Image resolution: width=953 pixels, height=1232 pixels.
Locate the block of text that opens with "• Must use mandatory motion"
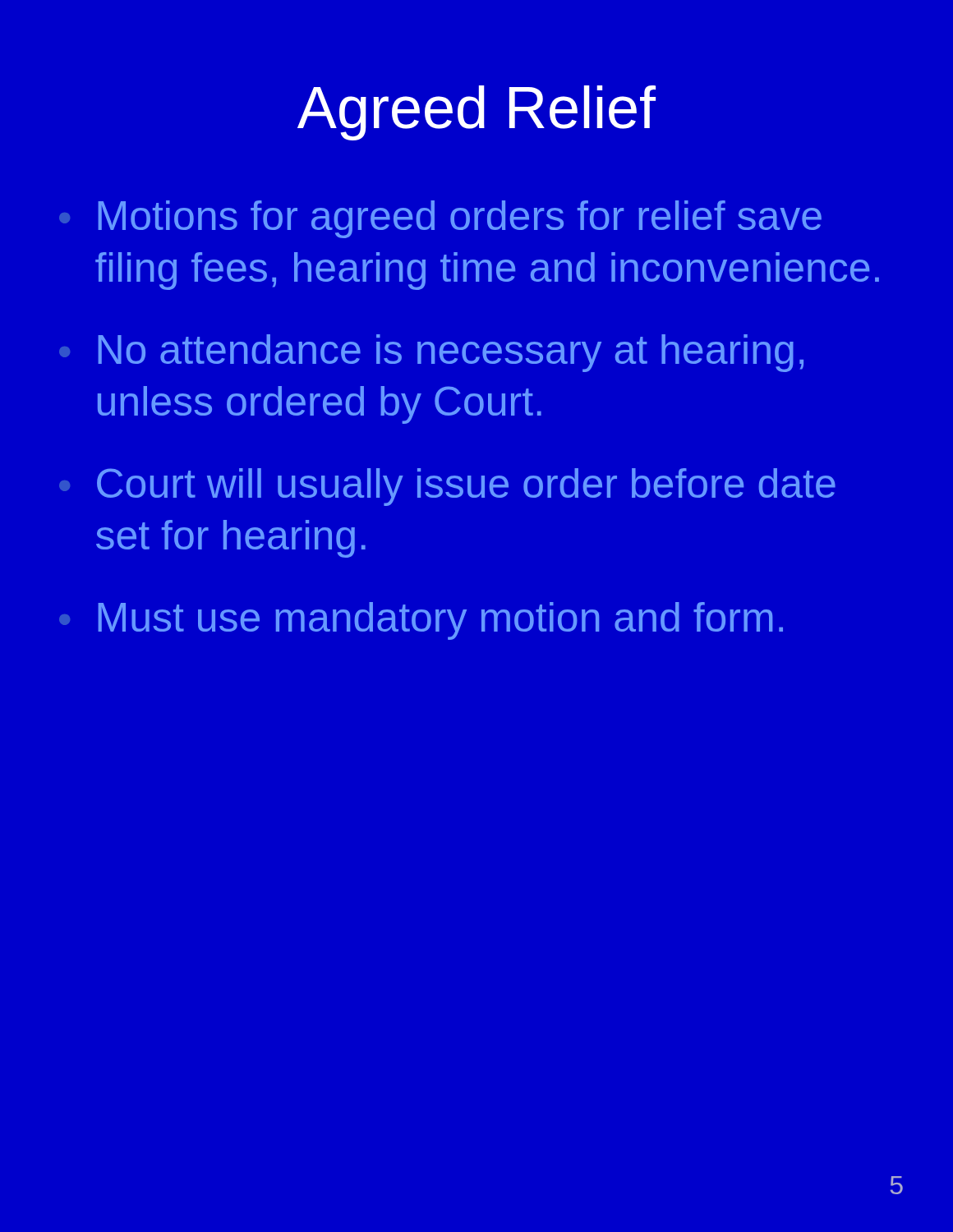click(x=476, y=619)
